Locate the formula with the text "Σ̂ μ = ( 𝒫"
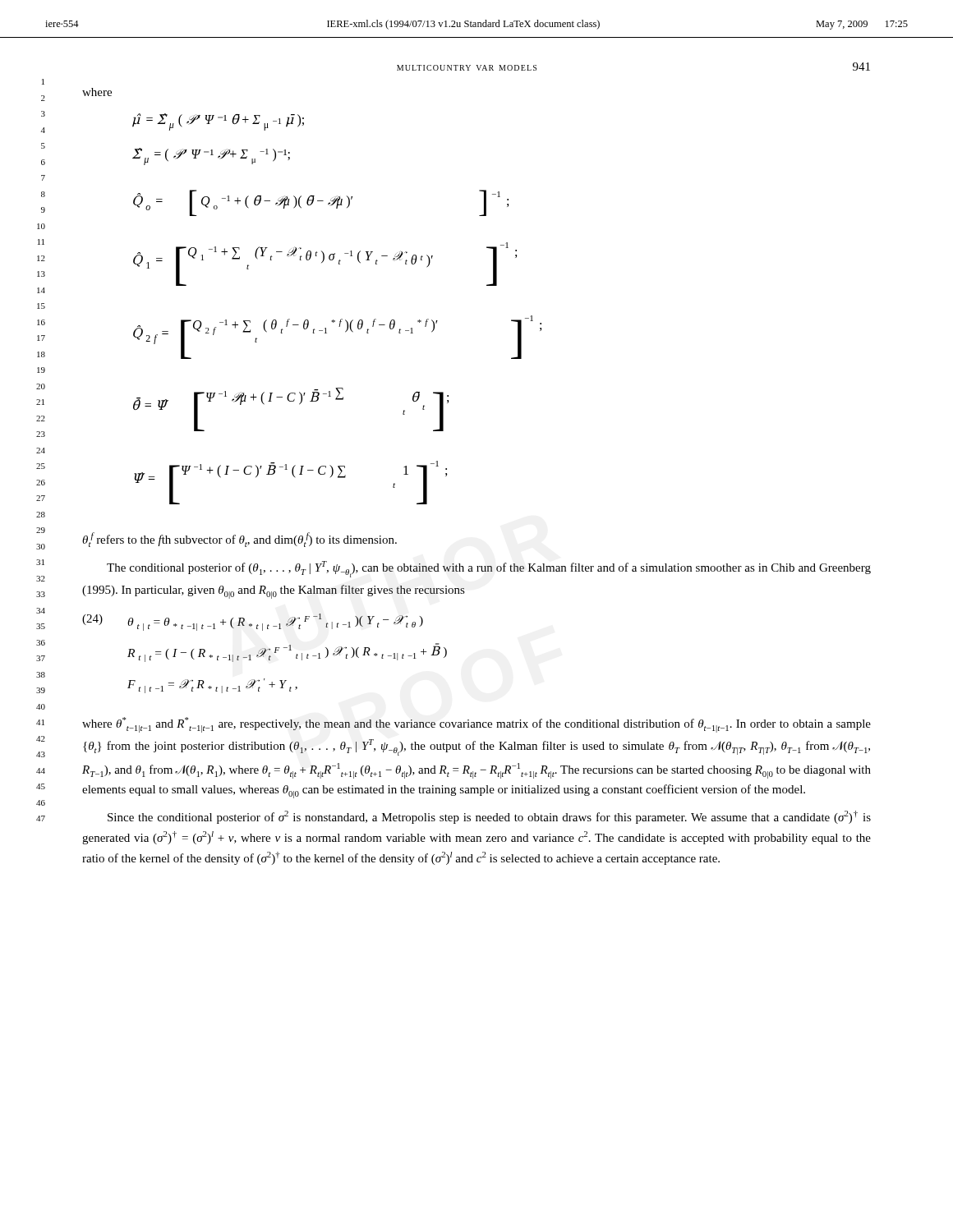Viewport: 953px width, 1232px height. [288, 154]
